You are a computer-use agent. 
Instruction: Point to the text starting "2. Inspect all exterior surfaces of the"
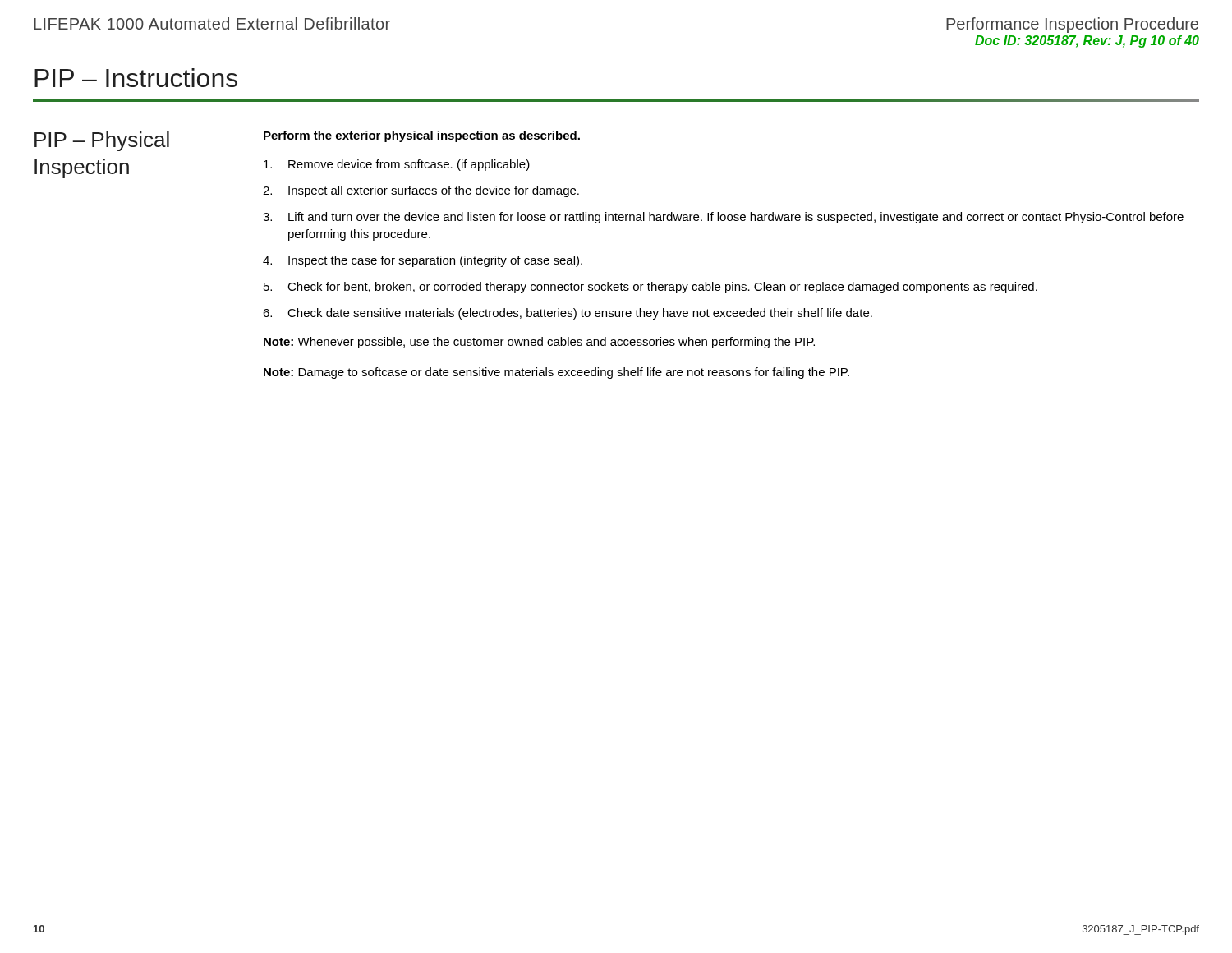[421, 191]
